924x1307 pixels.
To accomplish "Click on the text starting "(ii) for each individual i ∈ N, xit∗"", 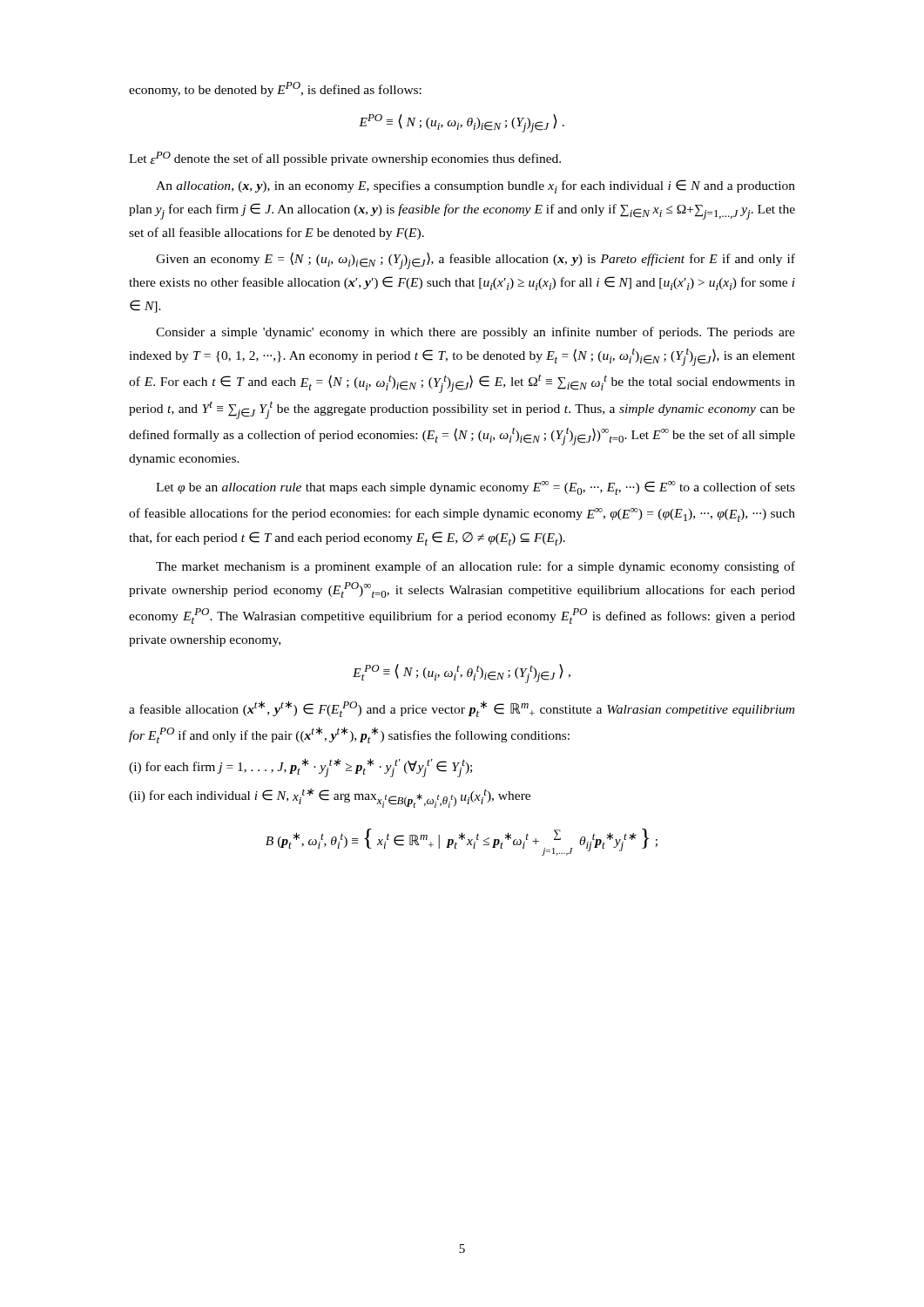I will [330, 797].
